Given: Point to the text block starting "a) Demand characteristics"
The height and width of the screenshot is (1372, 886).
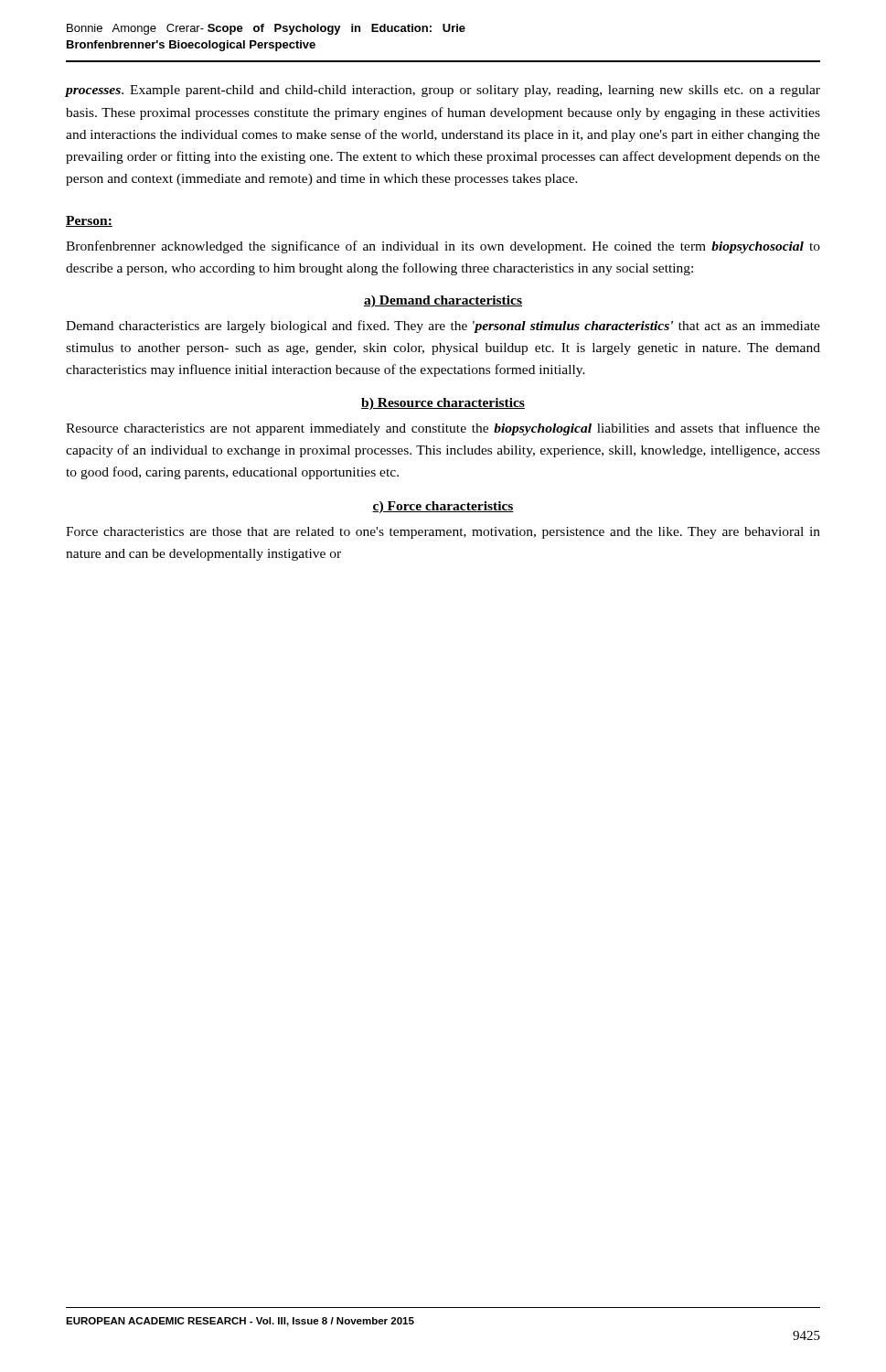Looking at the screenshot, I should click(x=443, y=299).
